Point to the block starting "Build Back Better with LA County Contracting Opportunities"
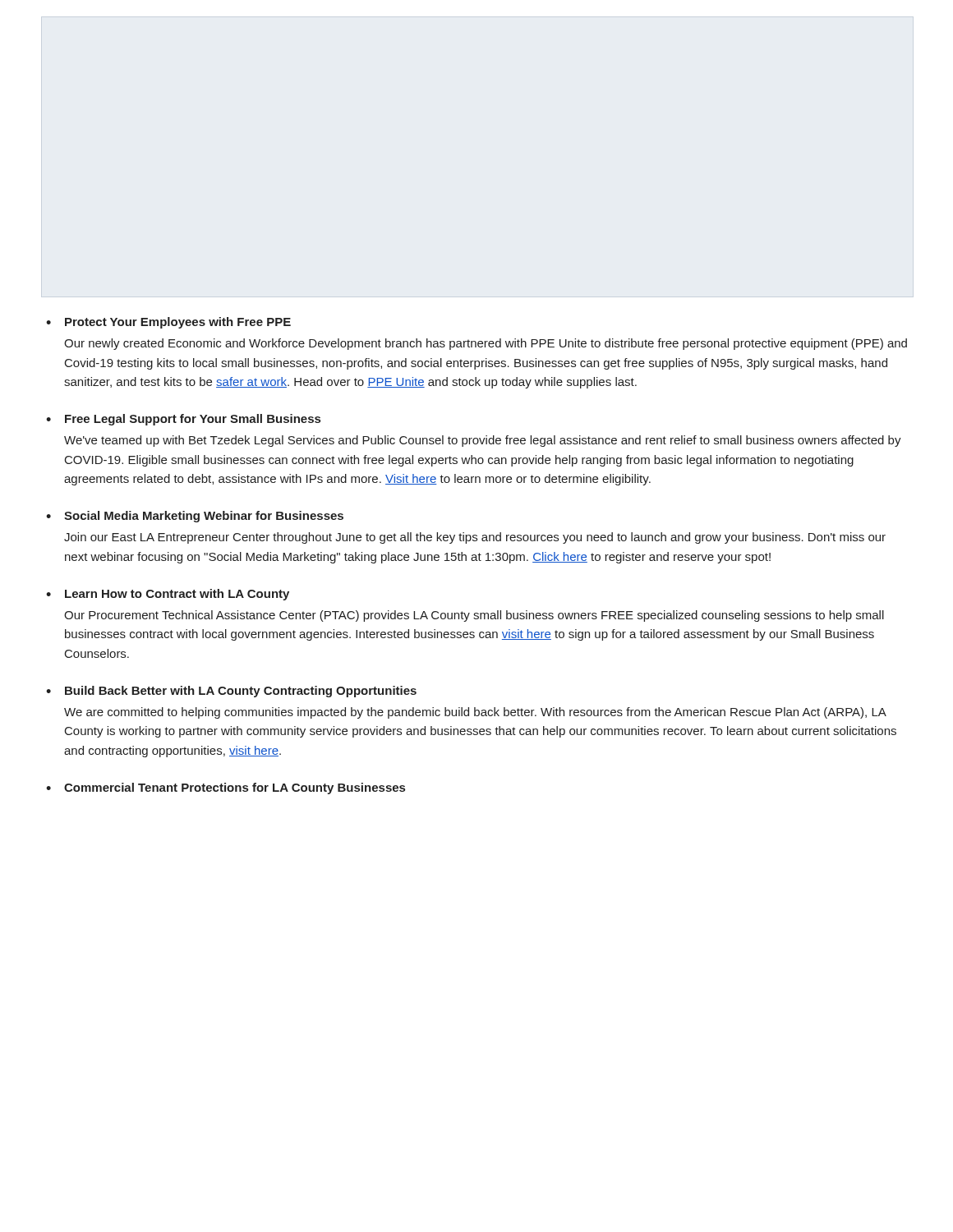Screen dimensions: 1232x953 [488, 720]
